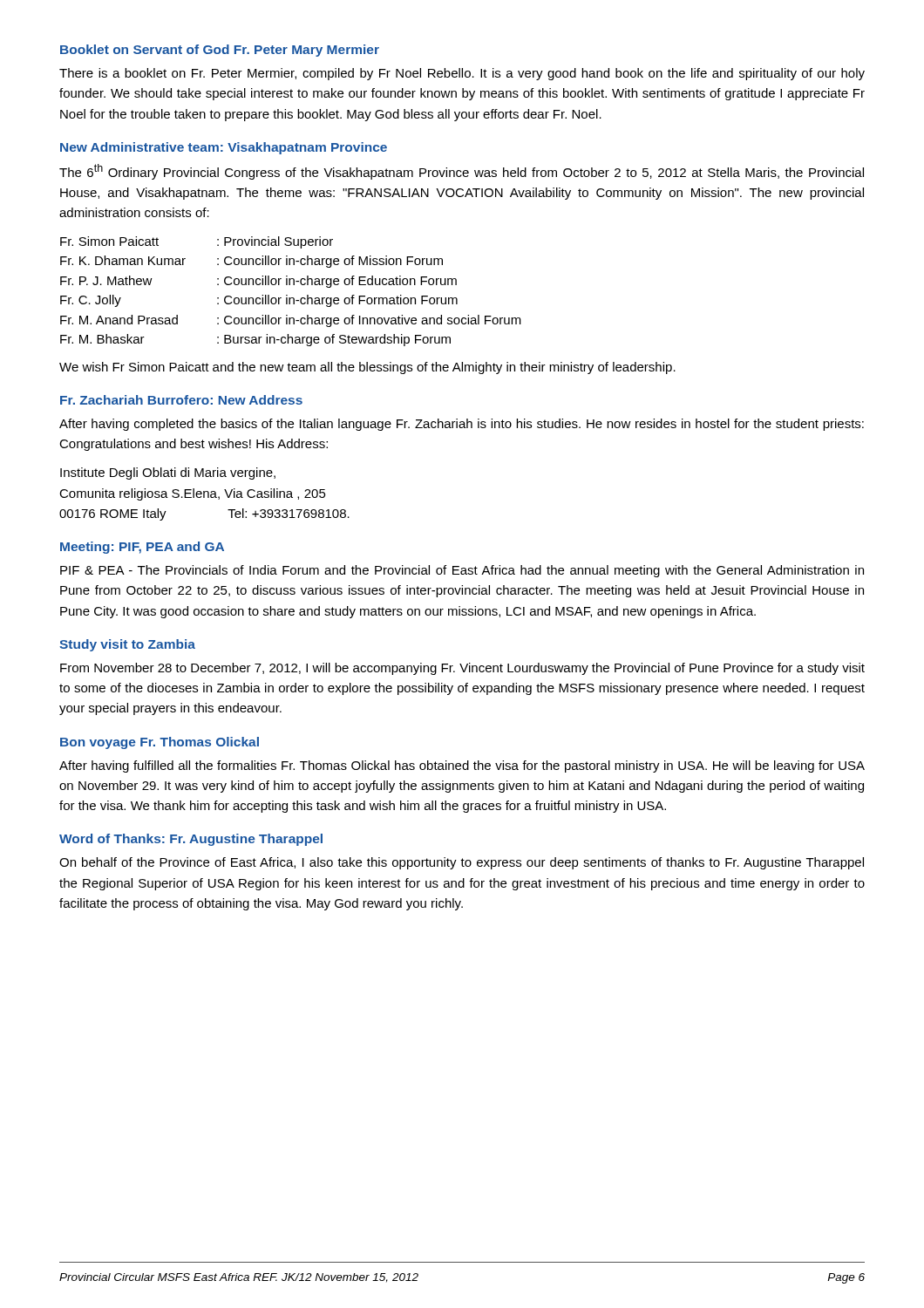Click on the list item that reads "Fr. M. Bhaskar: Bursar"

tap(255, 339)
